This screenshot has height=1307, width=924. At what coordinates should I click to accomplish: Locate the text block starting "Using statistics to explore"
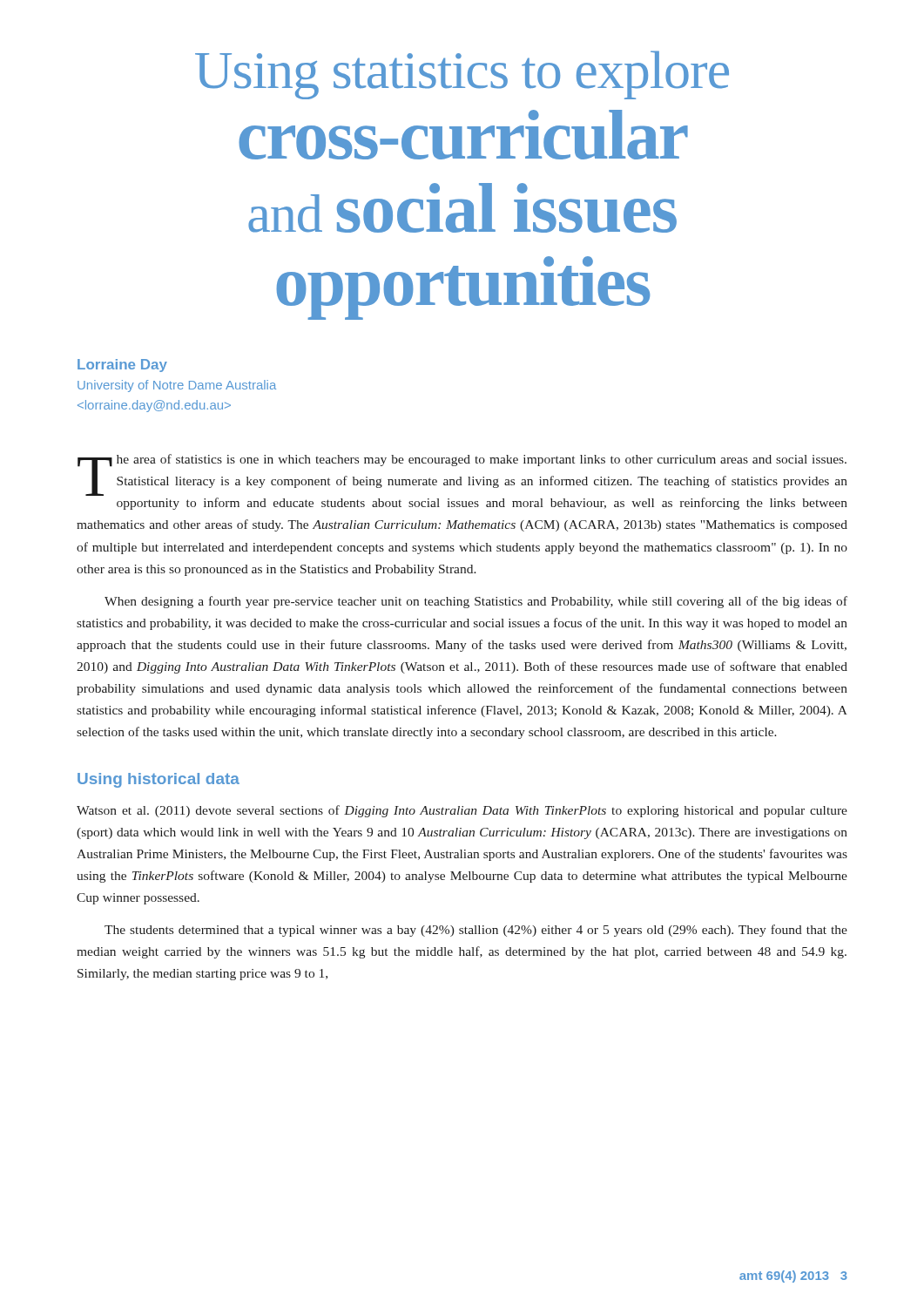(x=462, y=180)
